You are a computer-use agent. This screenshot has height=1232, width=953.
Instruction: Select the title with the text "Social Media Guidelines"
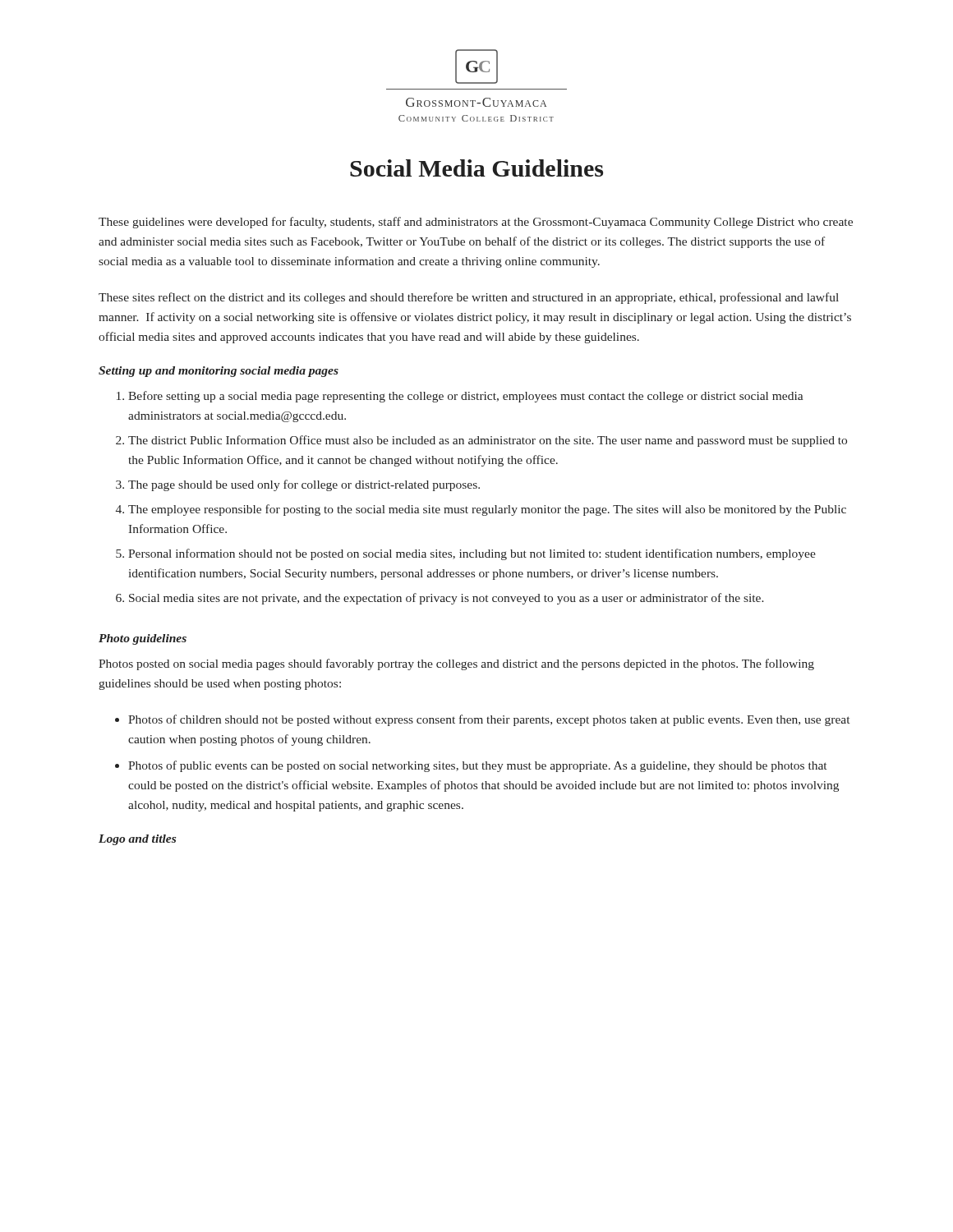coord(476,168)
